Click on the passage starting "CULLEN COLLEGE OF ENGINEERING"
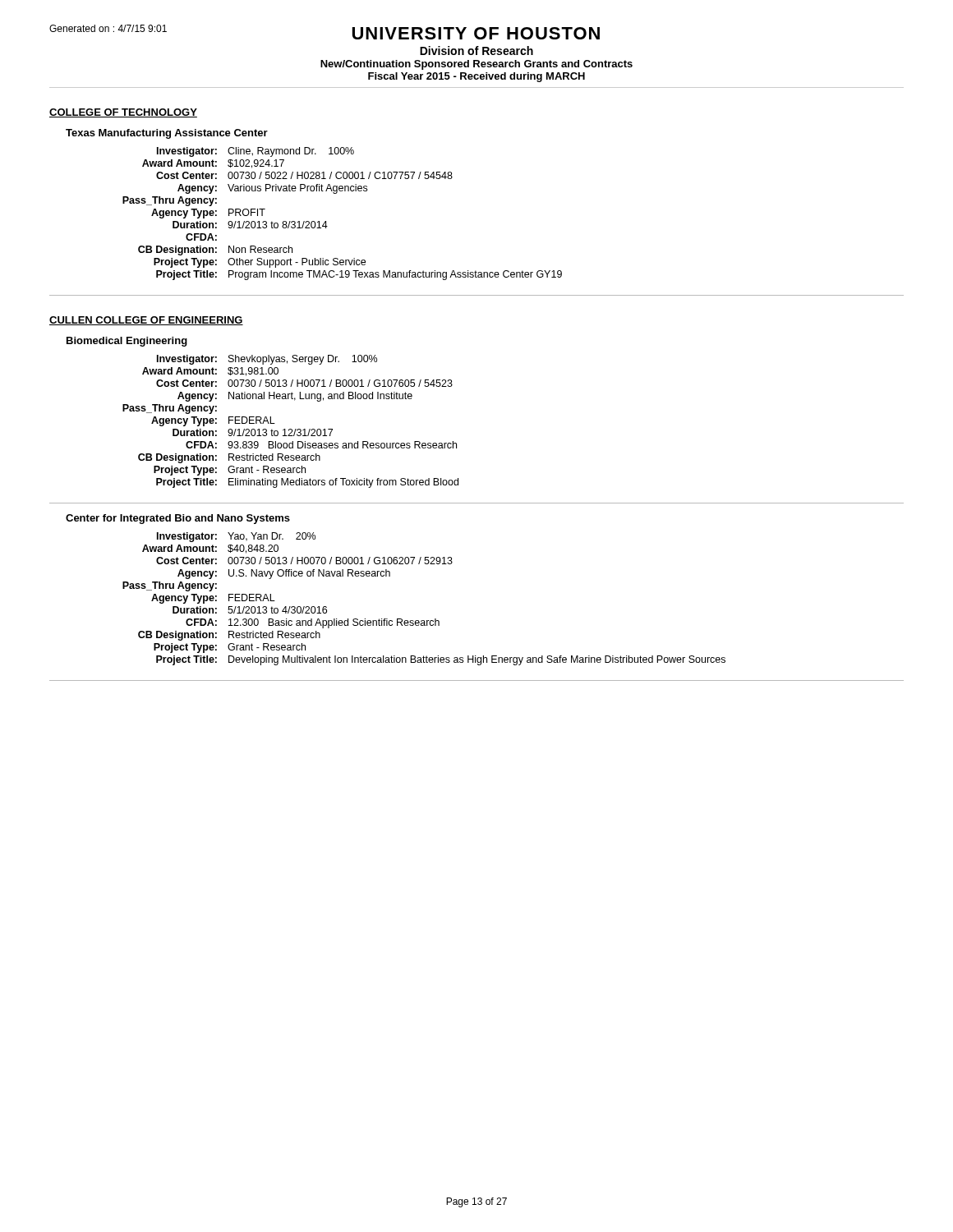 click(146, 320)
